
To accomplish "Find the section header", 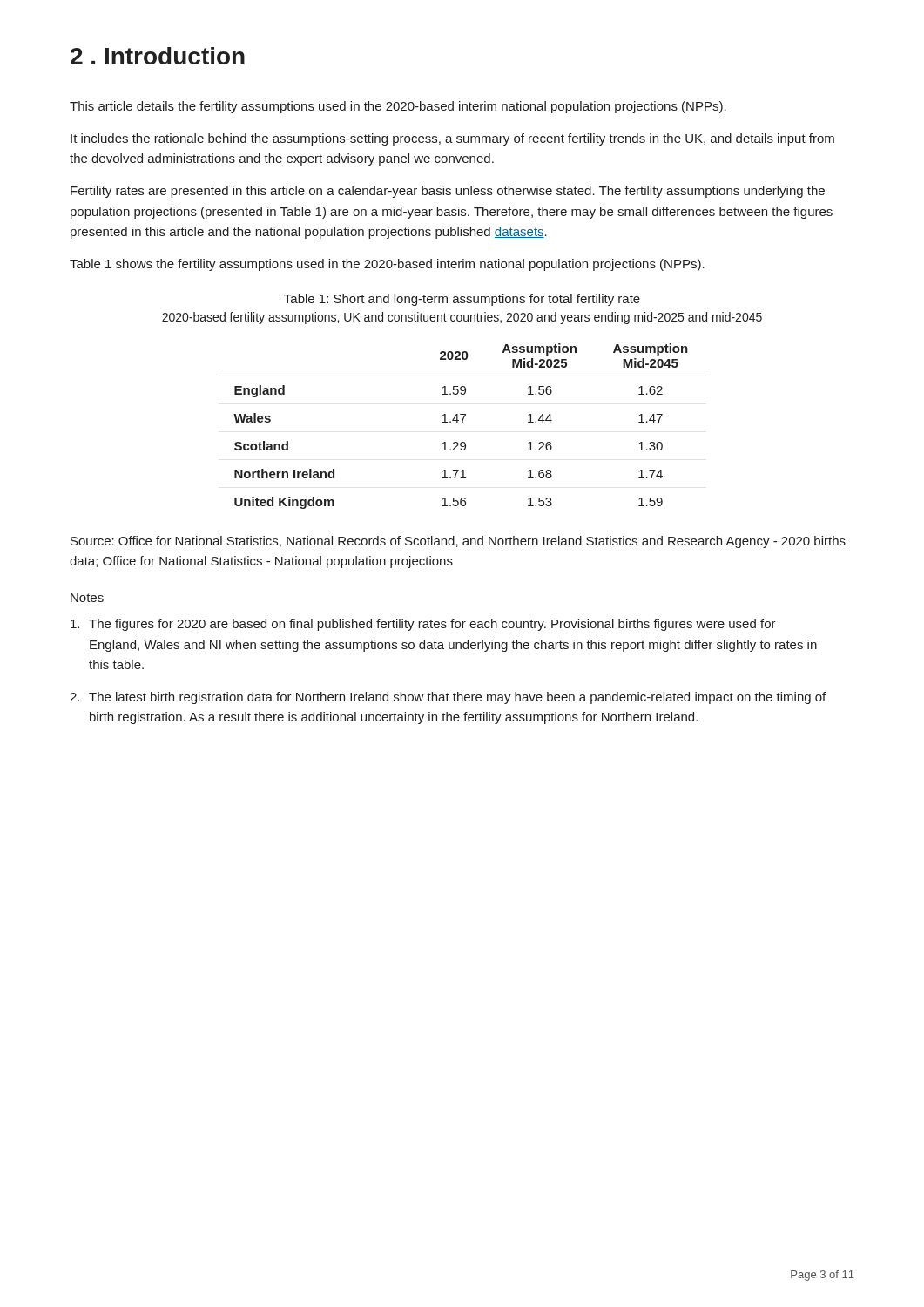I will tap(462, 56).
